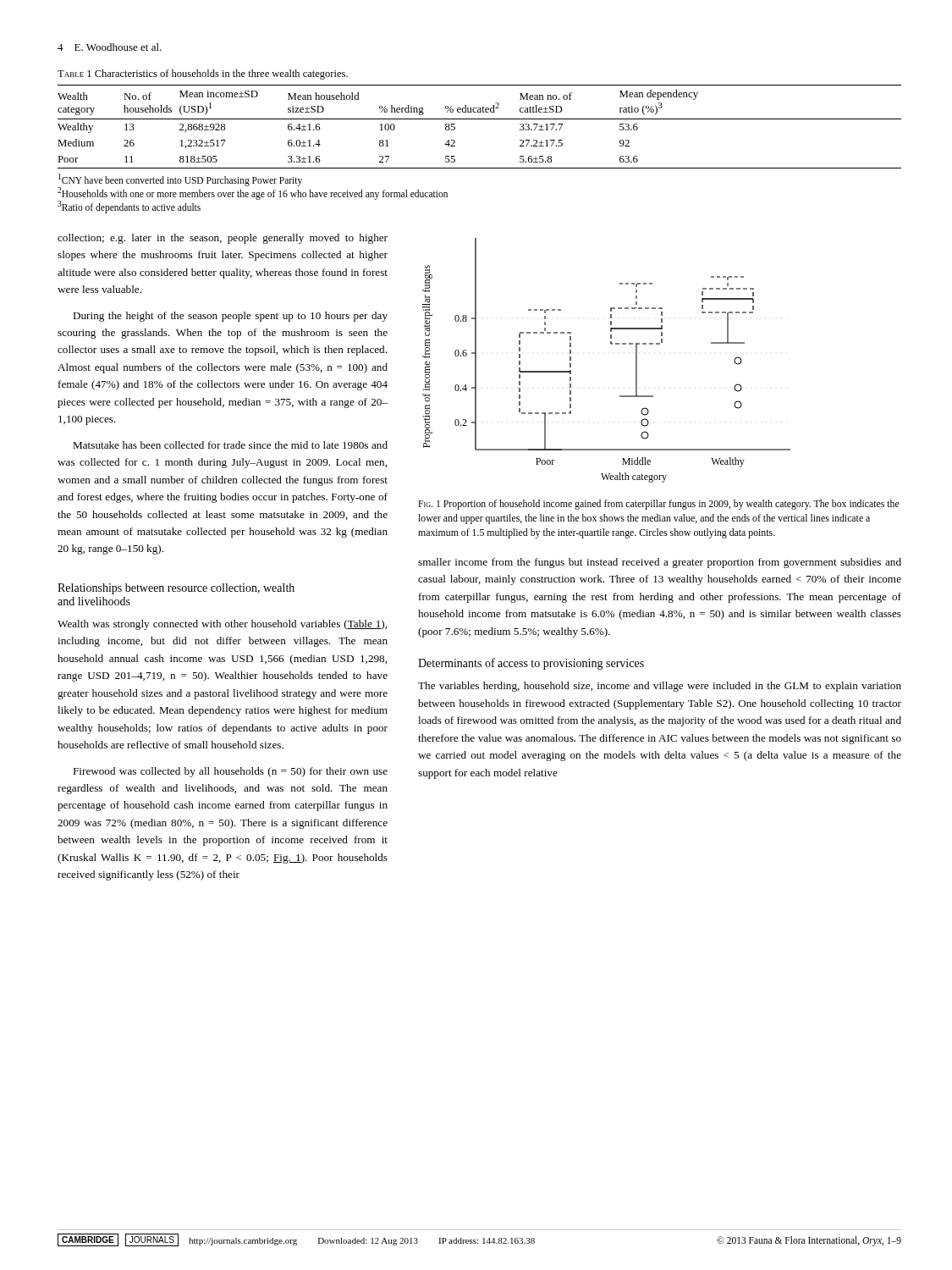Point to the element starting "Determinants of access"
This screenshot has width=952, height=1270.
click(x=531, y=664)
